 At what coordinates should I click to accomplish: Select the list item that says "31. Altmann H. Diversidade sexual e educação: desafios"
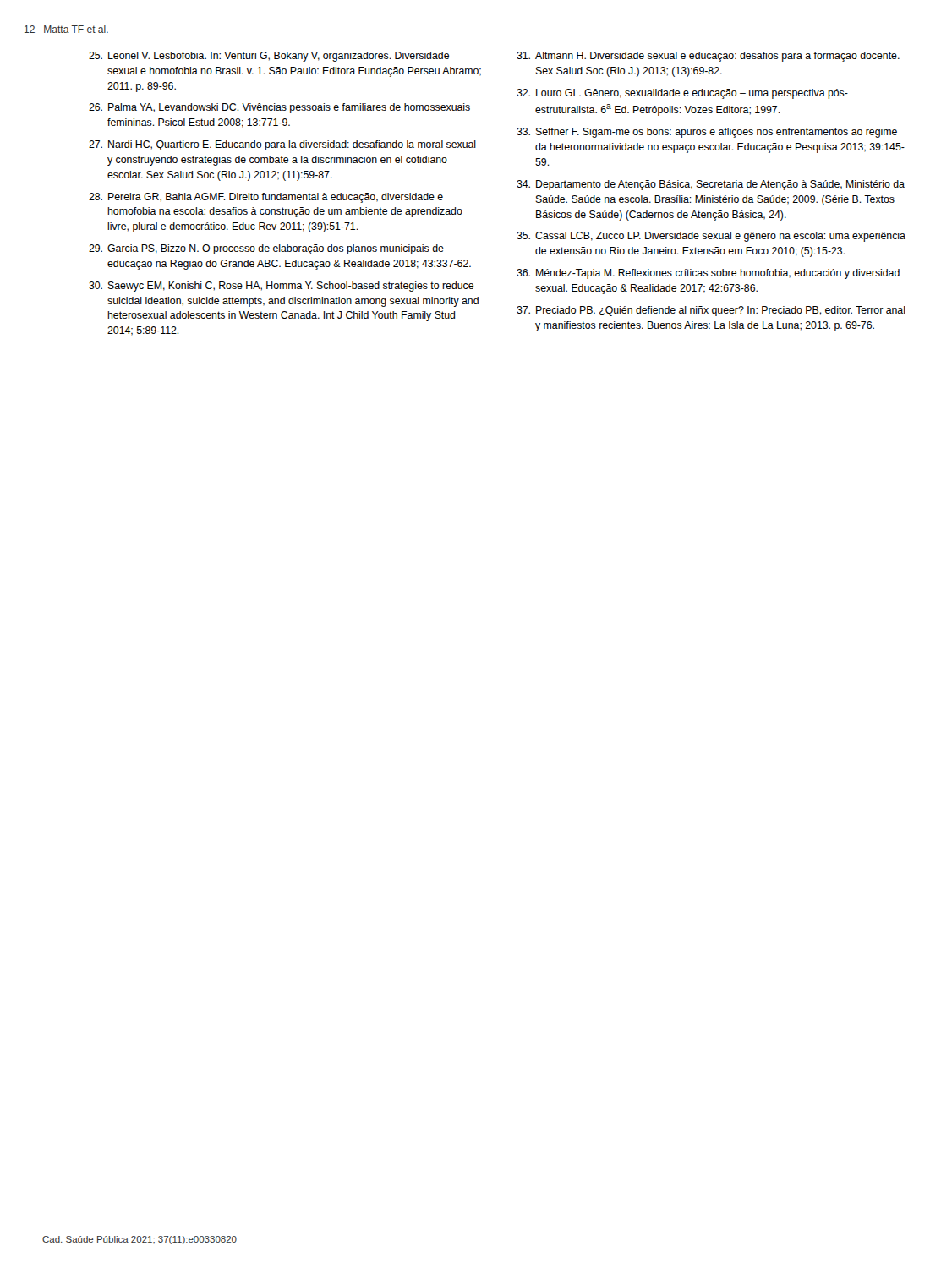coord(711,64)
